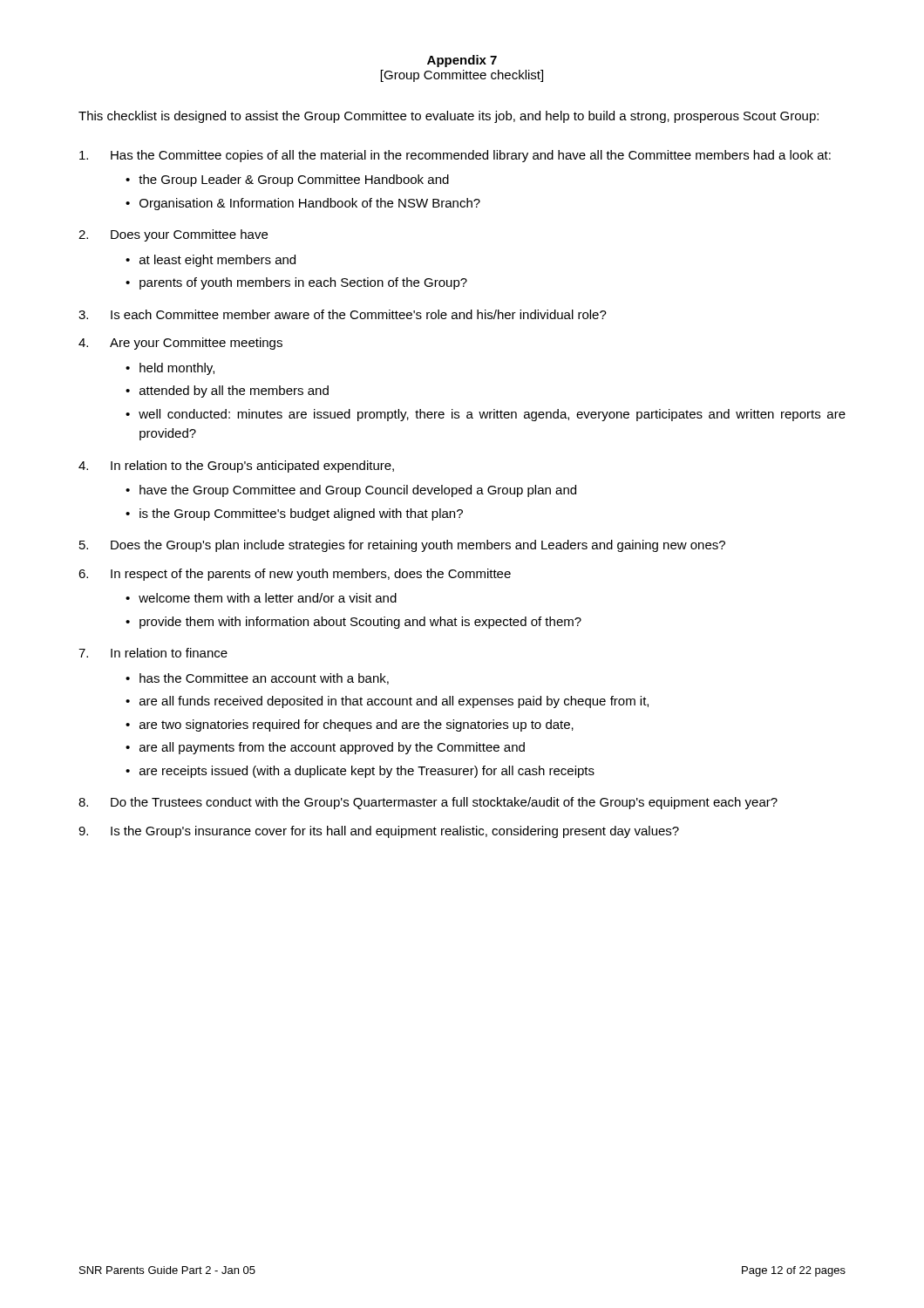The image size is (924, 1308).
Task: Where is the passage that starts "5. Does the Group's plan"?
Action: [x=462, y=545]
